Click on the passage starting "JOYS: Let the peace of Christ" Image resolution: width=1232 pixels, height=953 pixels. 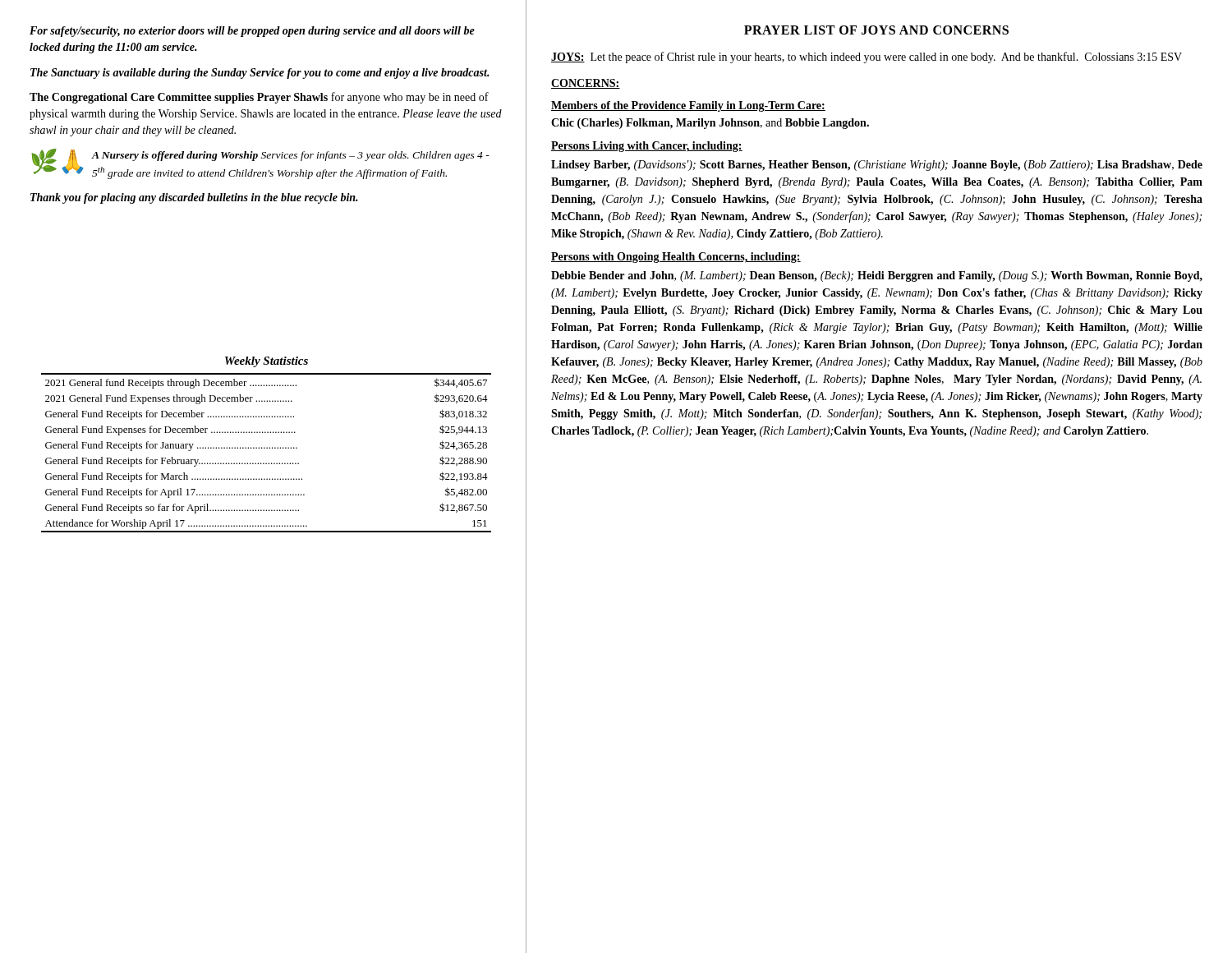point(867,57)
